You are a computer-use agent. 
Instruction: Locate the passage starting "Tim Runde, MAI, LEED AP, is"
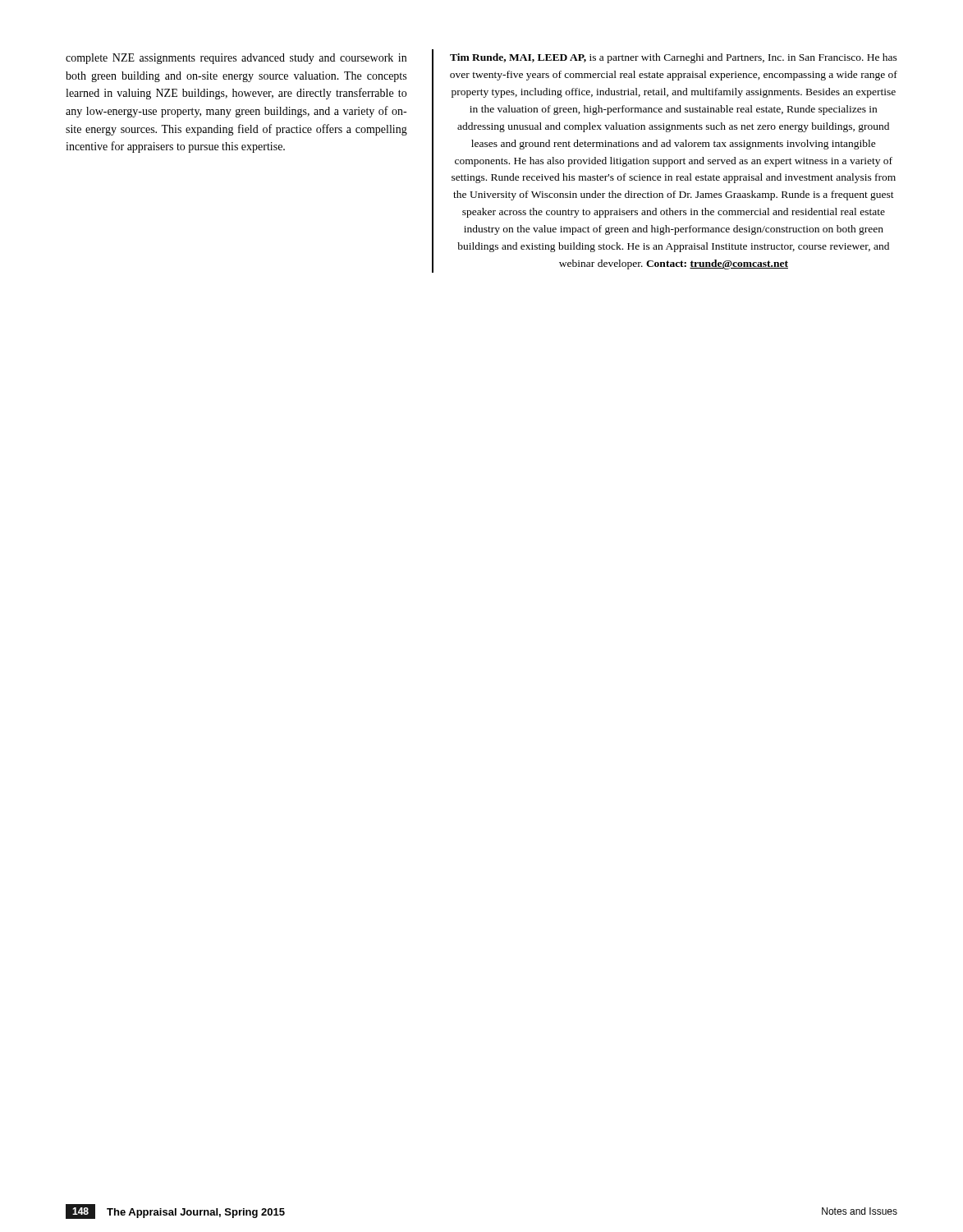[673, 161]
